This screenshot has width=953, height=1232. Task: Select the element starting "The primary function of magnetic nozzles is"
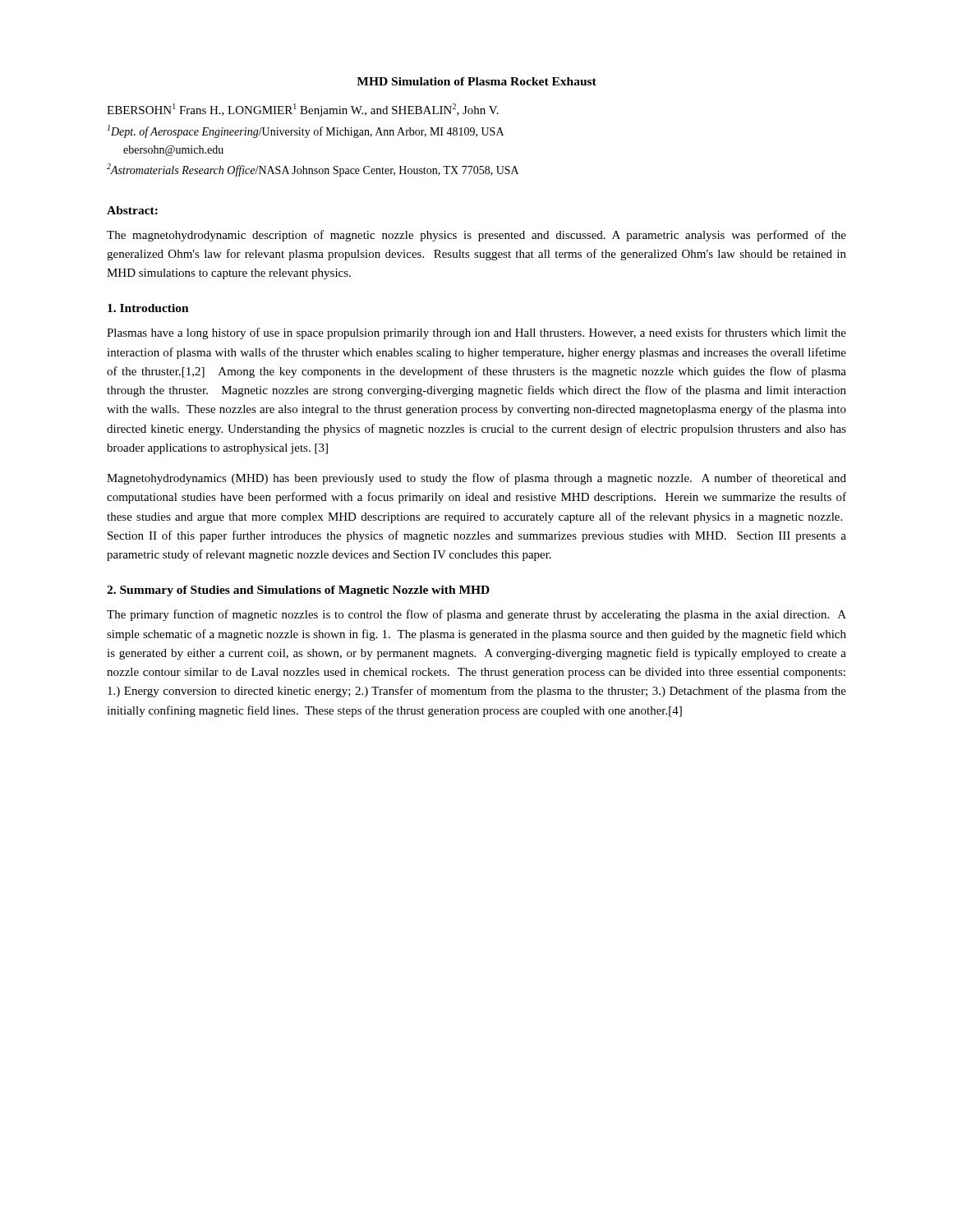[476, 662]
